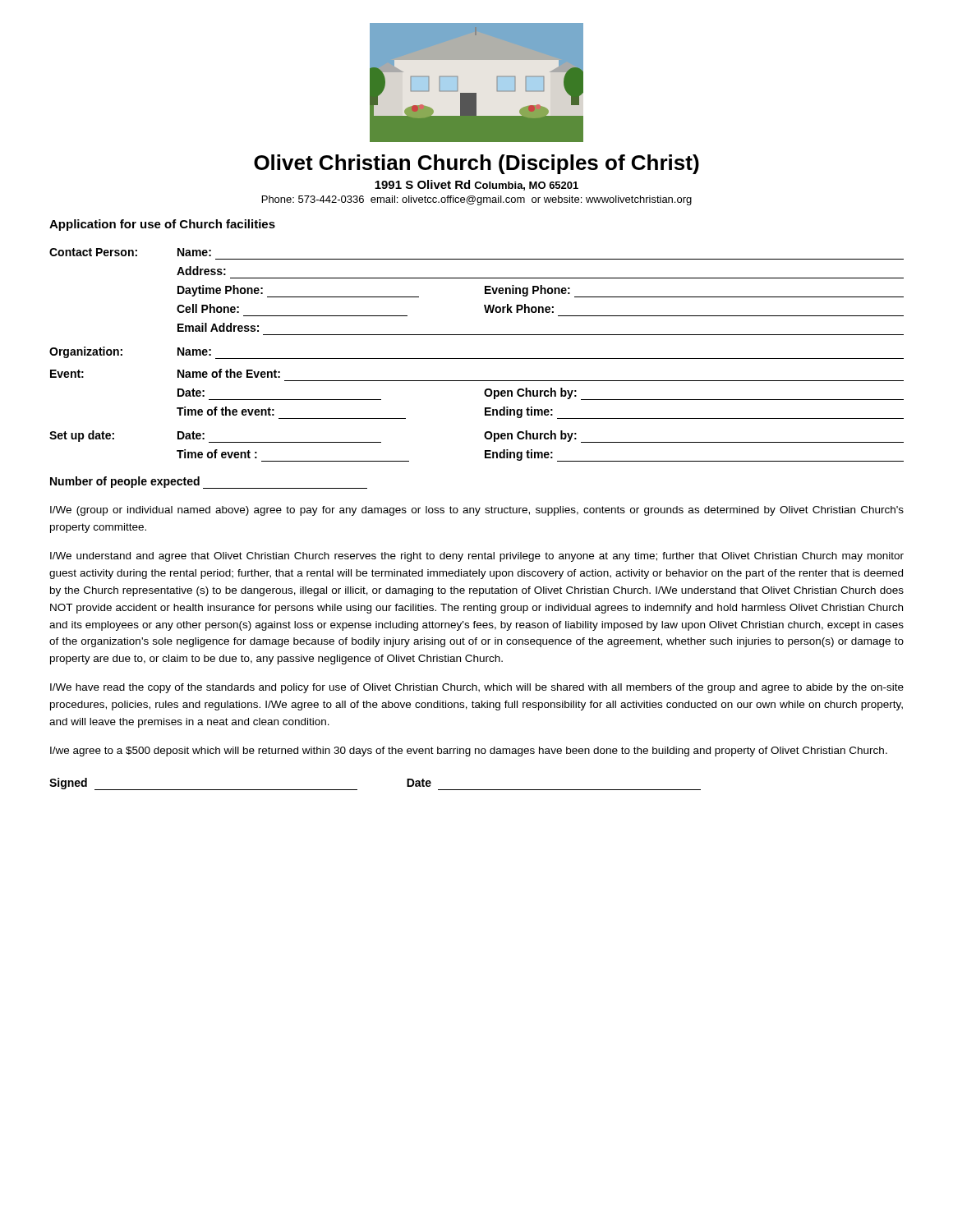953x1232 pixels.
Task: Click on the text block starting "I/We (group or individual named above)"
Action: [x=476, y=518]
